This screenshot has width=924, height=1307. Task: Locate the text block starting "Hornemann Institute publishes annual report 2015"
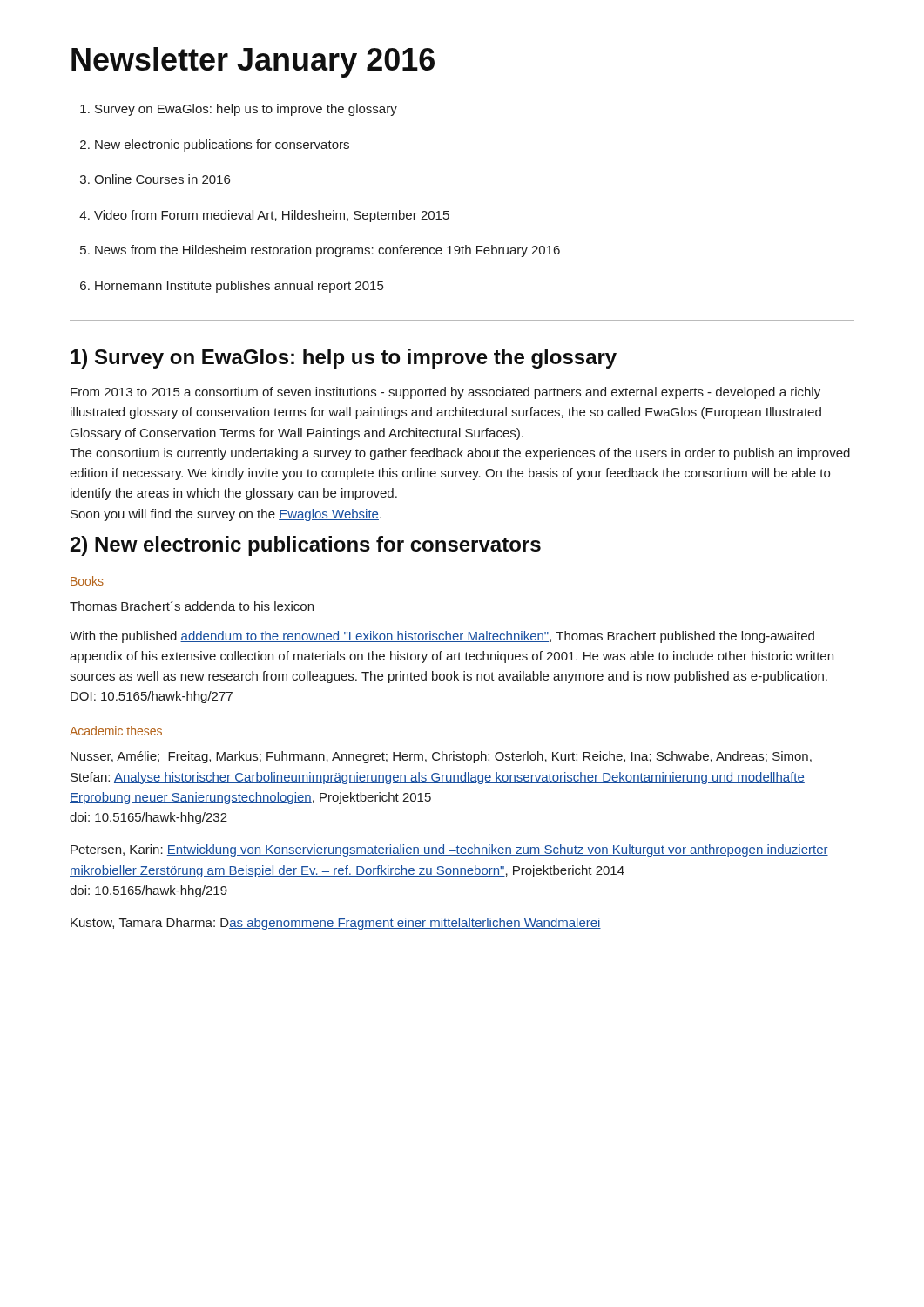(x=239, y=287)
